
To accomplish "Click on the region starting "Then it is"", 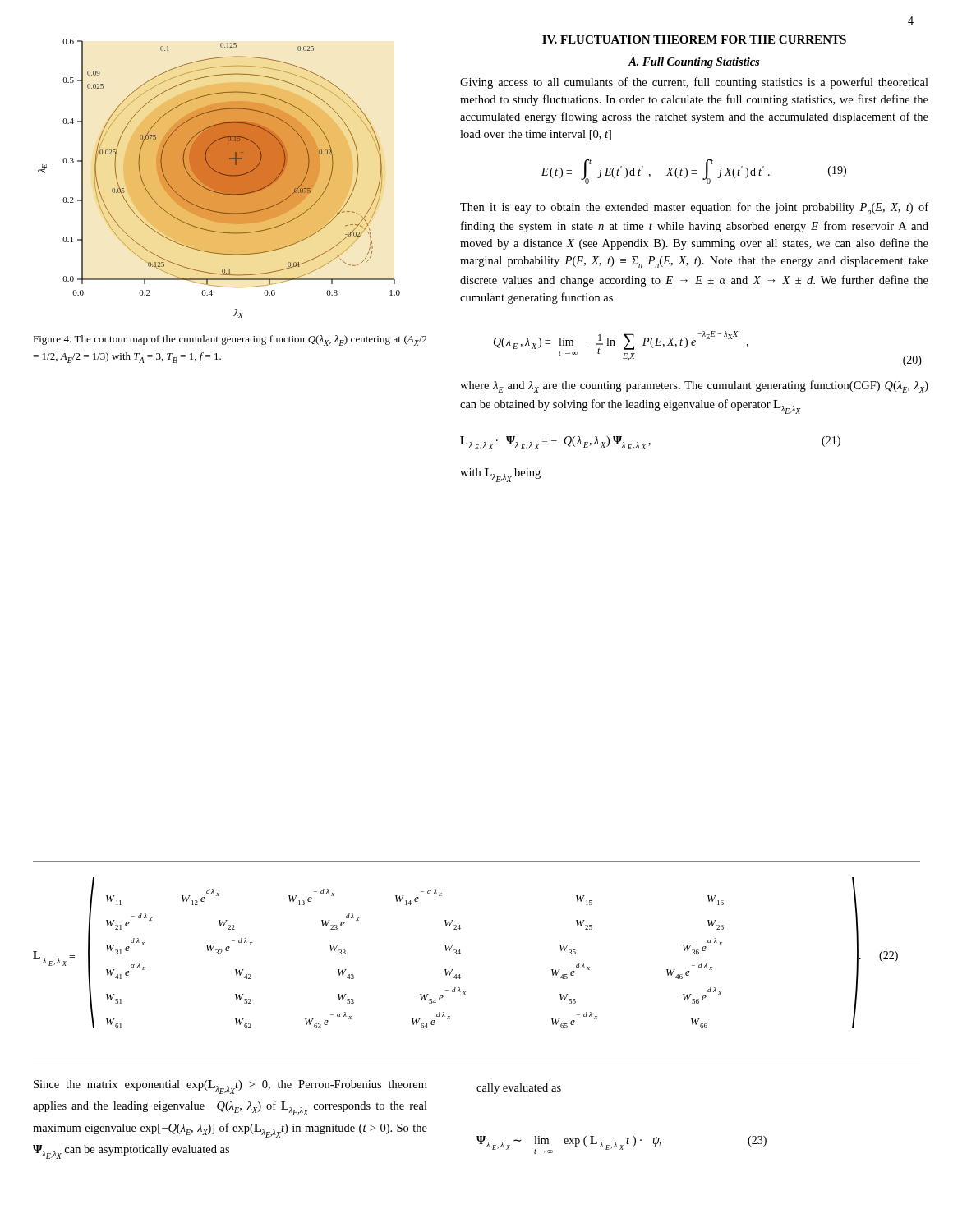I will (x=694, y=252).
